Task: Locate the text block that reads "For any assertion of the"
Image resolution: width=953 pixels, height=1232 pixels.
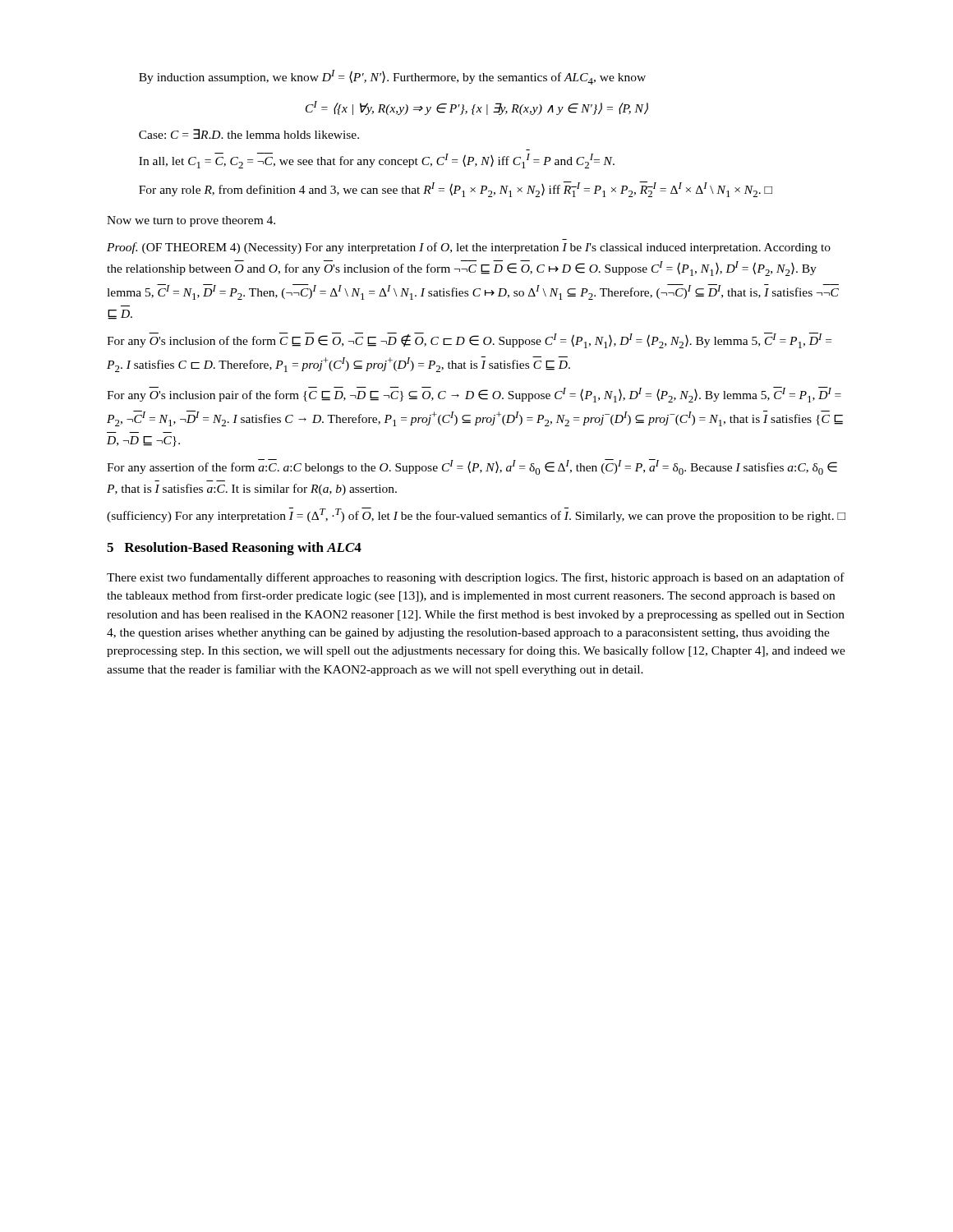Action: point(472,476)
